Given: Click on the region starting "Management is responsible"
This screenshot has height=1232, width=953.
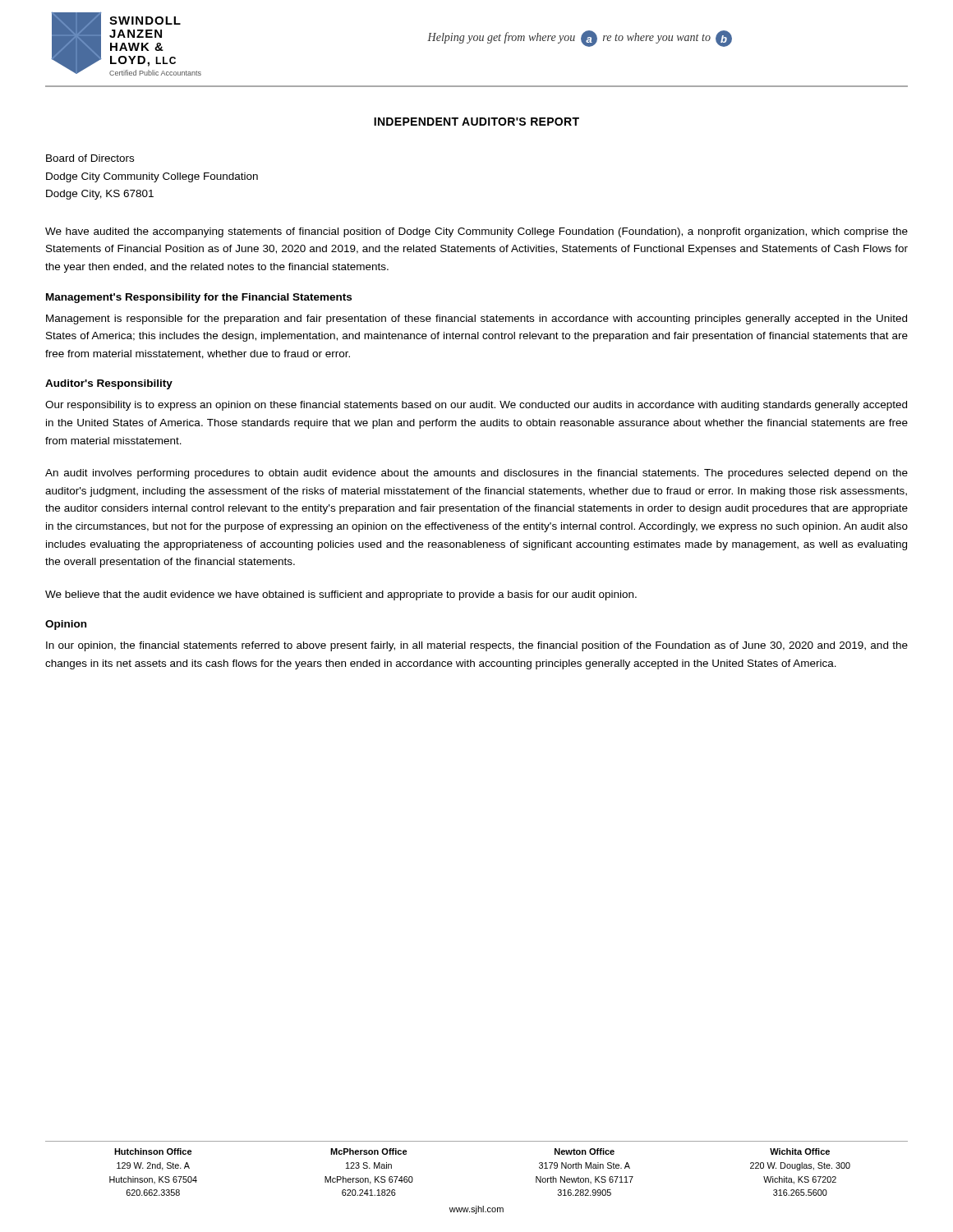Looking at the screenshot, I should click(476, 336).
